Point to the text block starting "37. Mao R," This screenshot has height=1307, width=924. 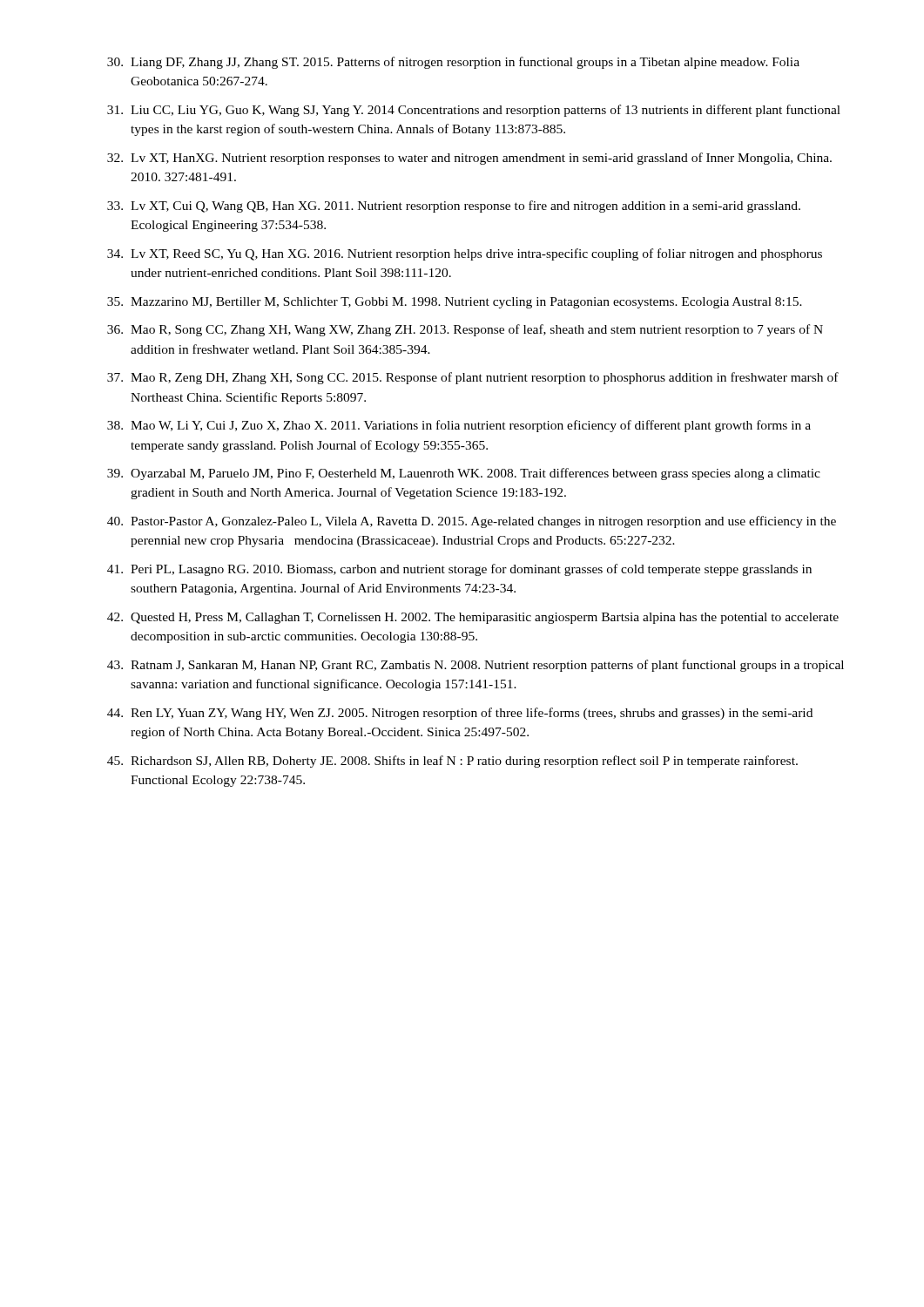coord(466,387)
